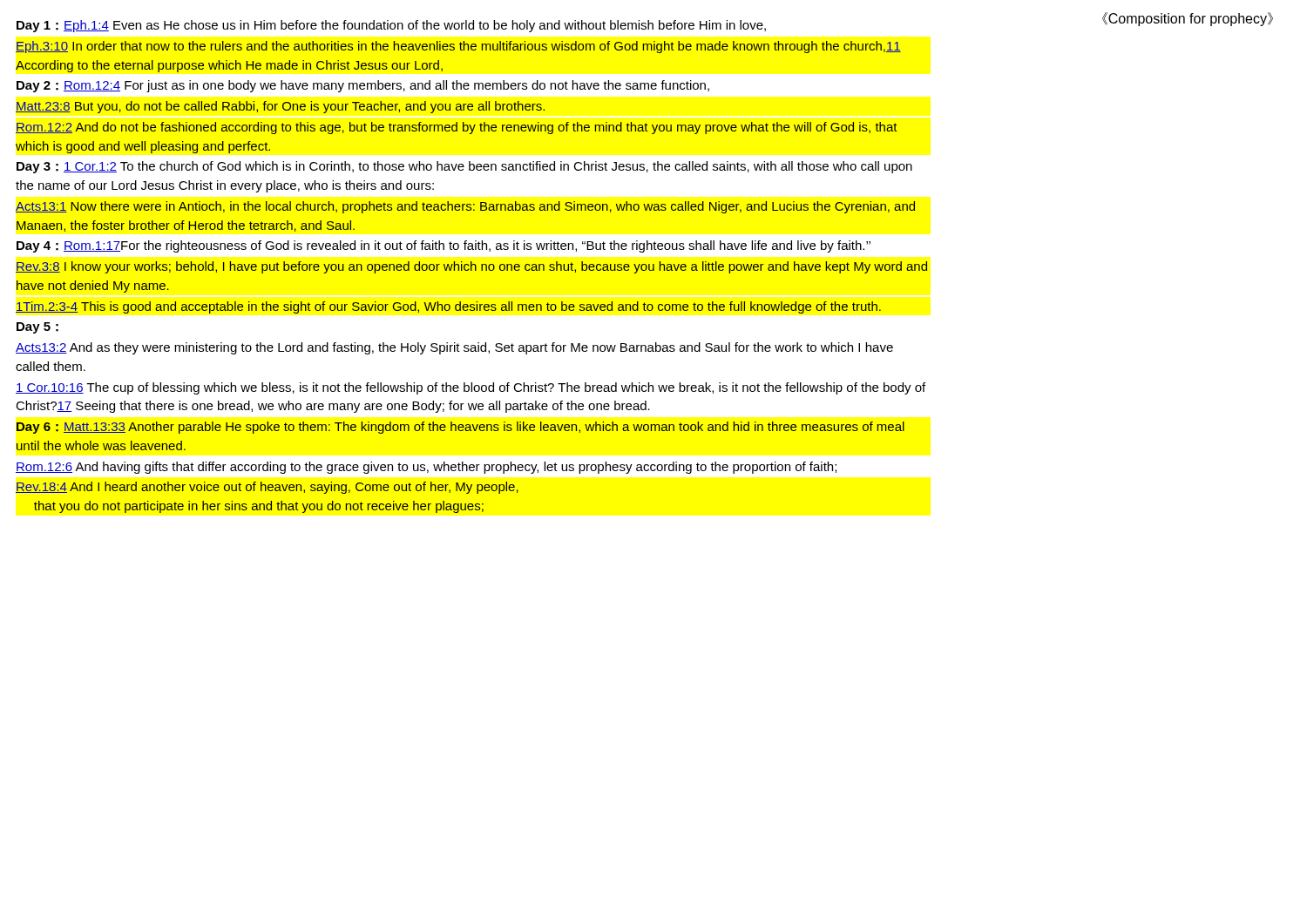Select the text block with the text "Matt.23:8 But you, do not be"
The height and width of the screenshot is (924, 1307).
coord(281,106)
